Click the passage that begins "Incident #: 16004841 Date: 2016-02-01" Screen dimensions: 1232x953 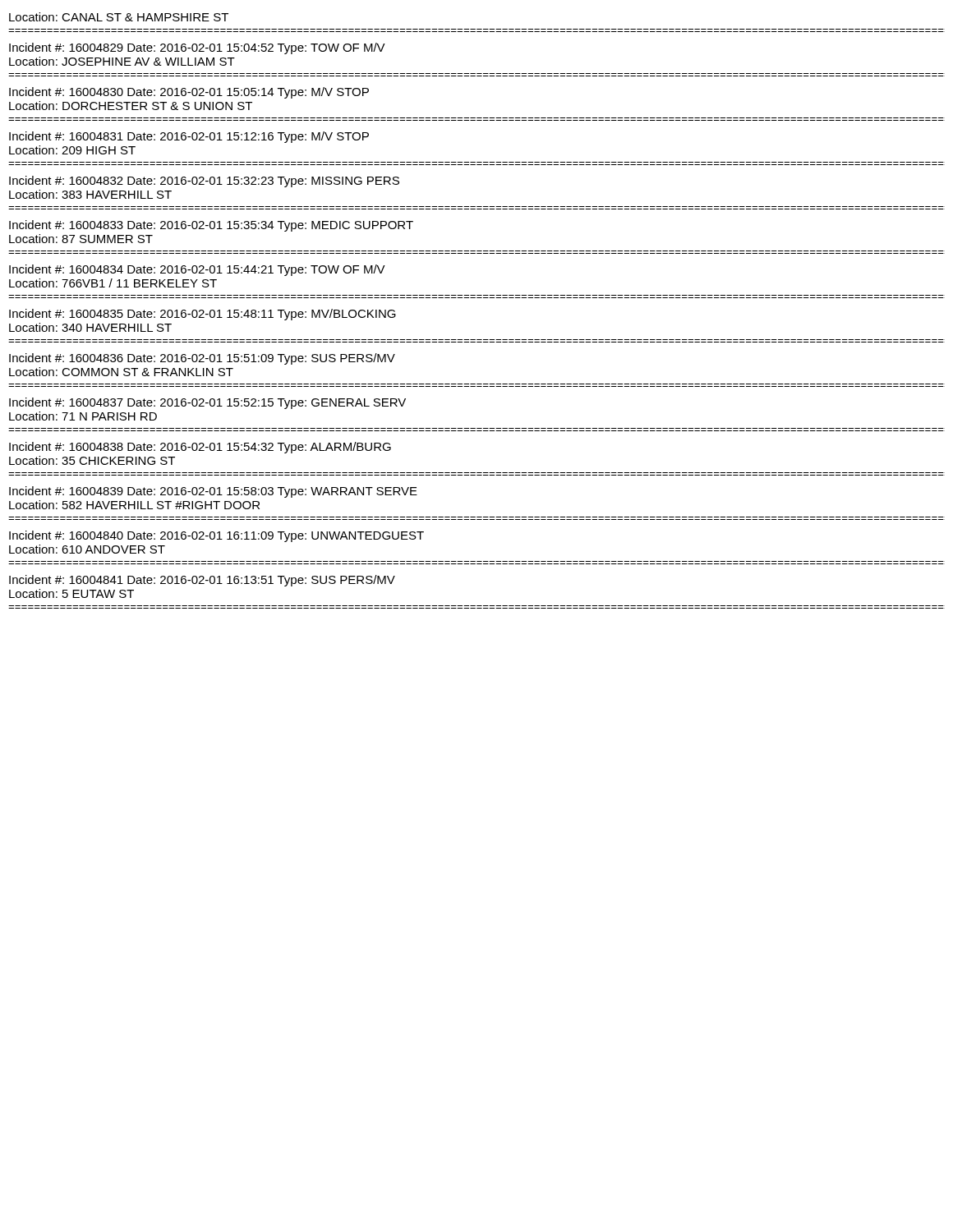(202, 581)
